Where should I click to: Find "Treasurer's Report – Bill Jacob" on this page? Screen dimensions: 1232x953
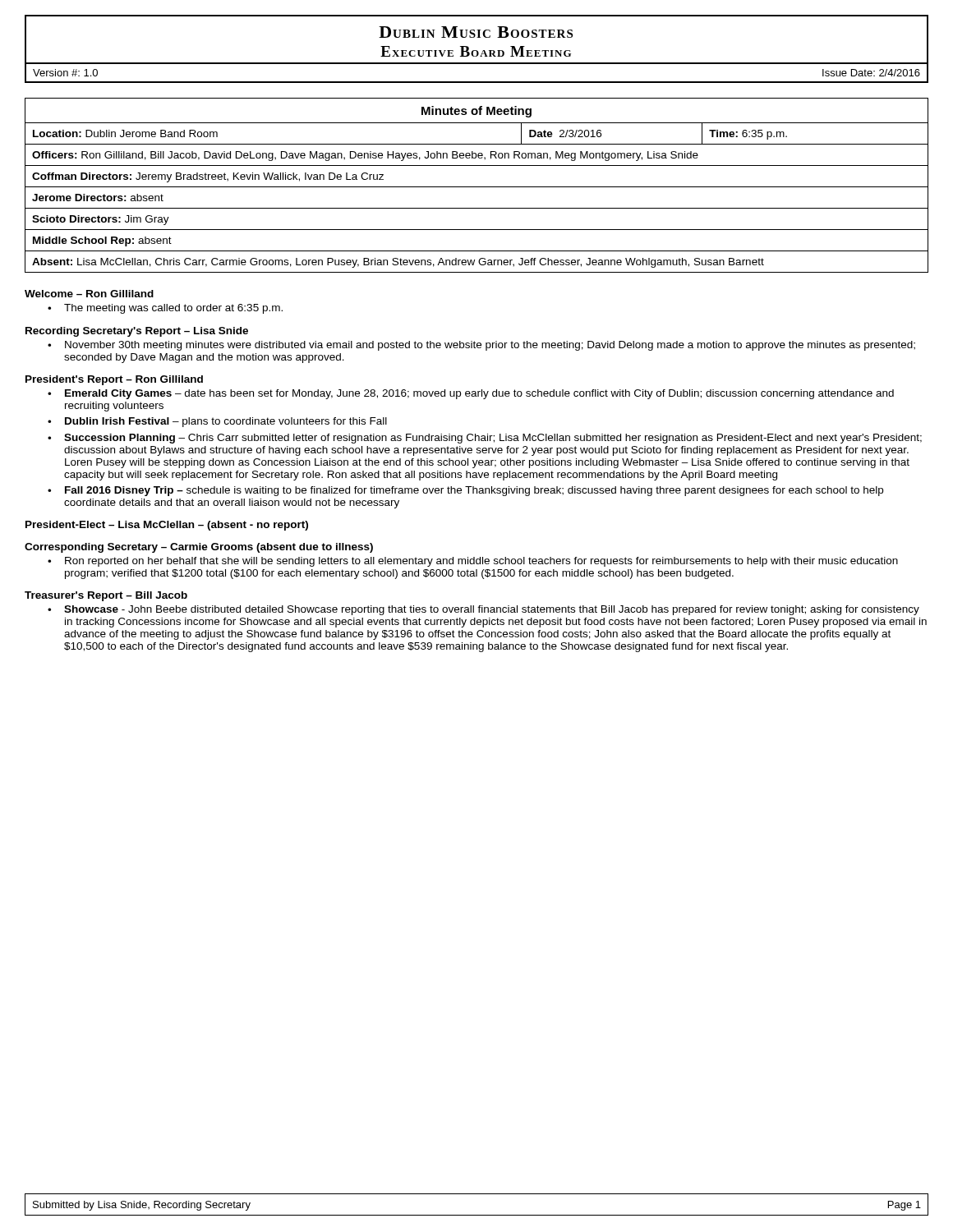tap(106, 595)
